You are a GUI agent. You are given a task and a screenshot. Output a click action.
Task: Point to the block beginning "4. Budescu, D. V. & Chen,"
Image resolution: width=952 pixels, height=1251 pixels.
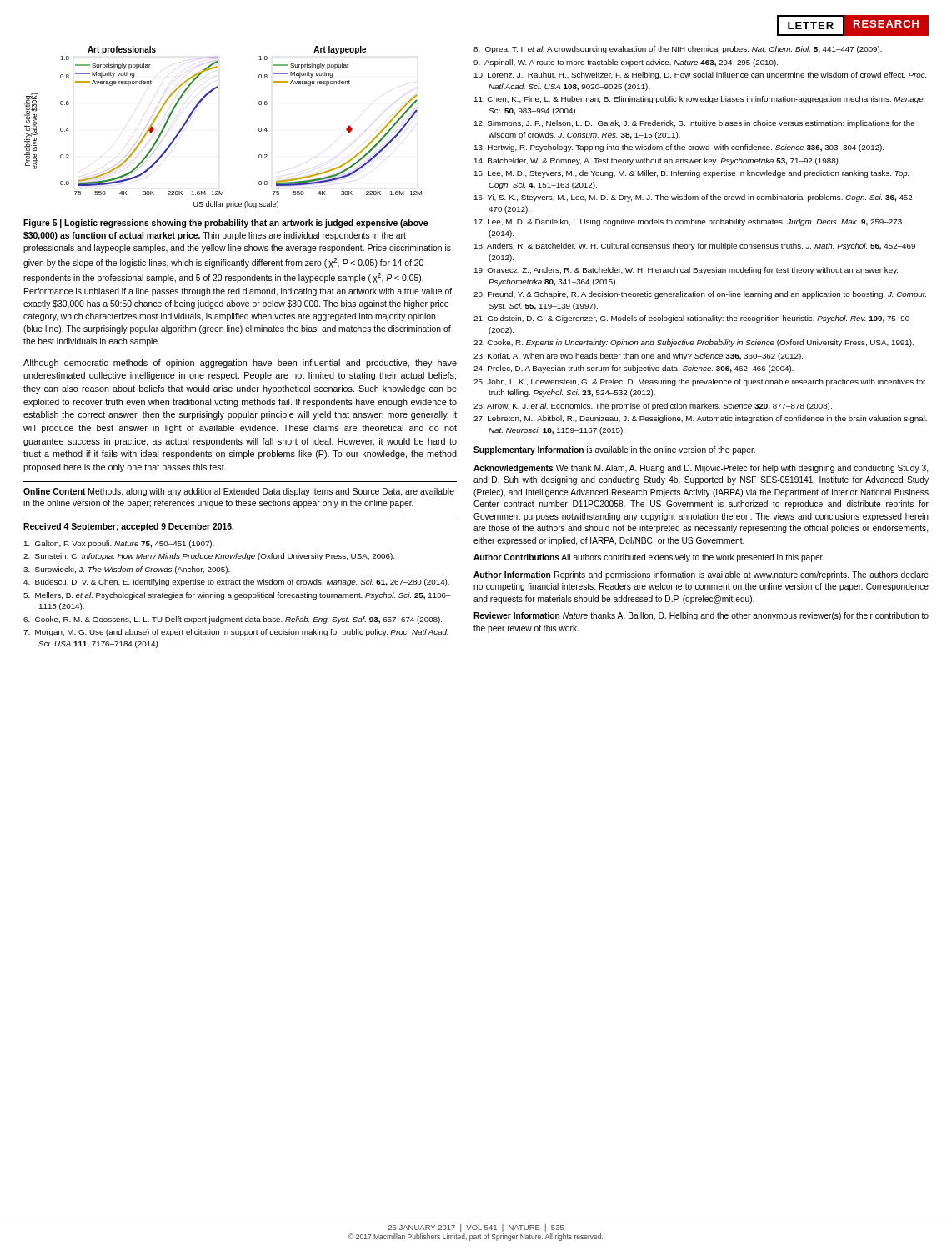click(237, 582)
